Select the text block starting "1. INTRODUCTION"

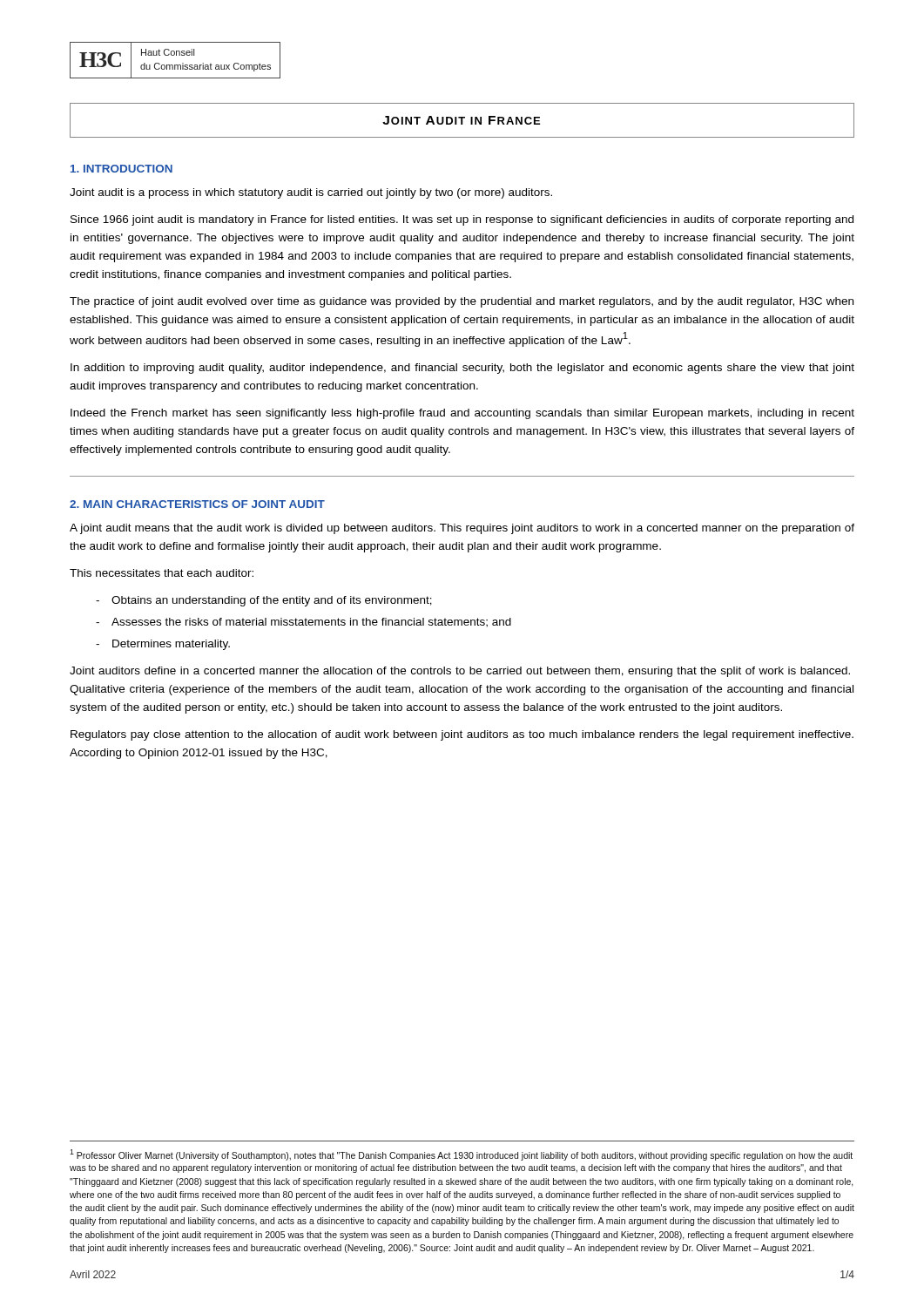(x=121, y=169)
